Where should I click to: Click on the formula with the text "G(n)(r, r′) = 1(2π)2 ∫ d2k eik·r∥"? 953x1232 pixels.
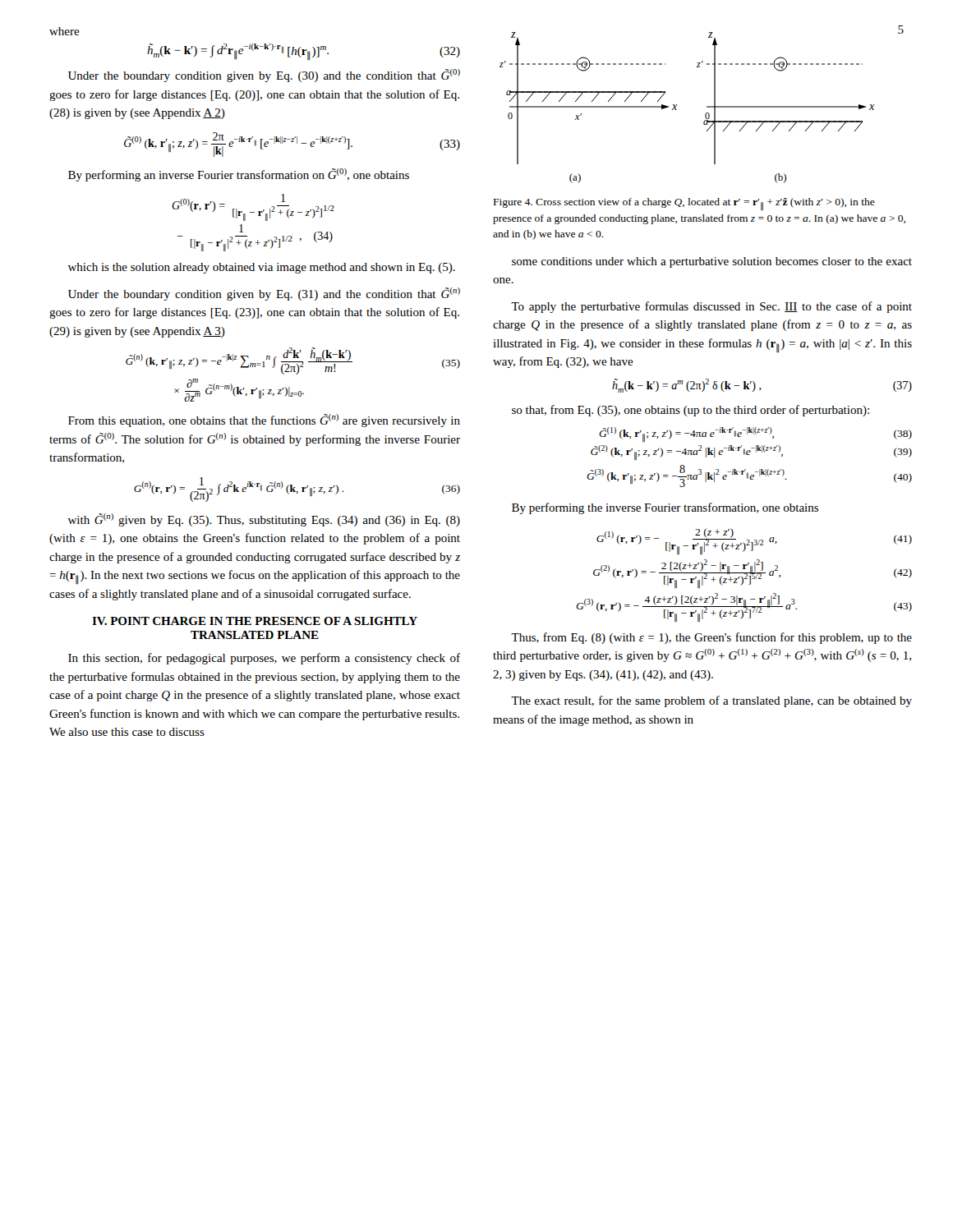click(x=255, y=489)
